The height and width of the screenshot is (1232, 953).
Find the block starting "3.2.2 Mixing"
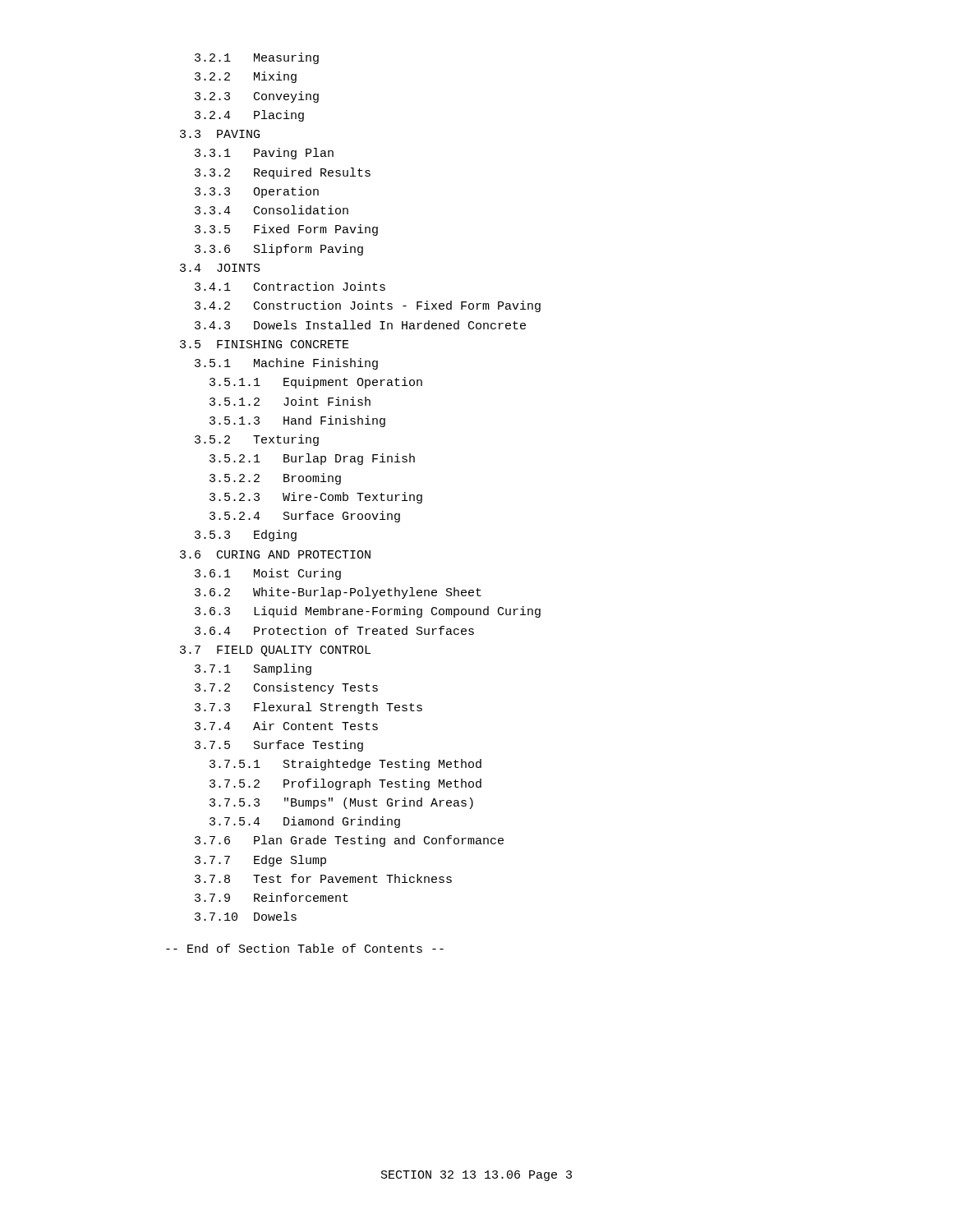[x=231, y=78]
